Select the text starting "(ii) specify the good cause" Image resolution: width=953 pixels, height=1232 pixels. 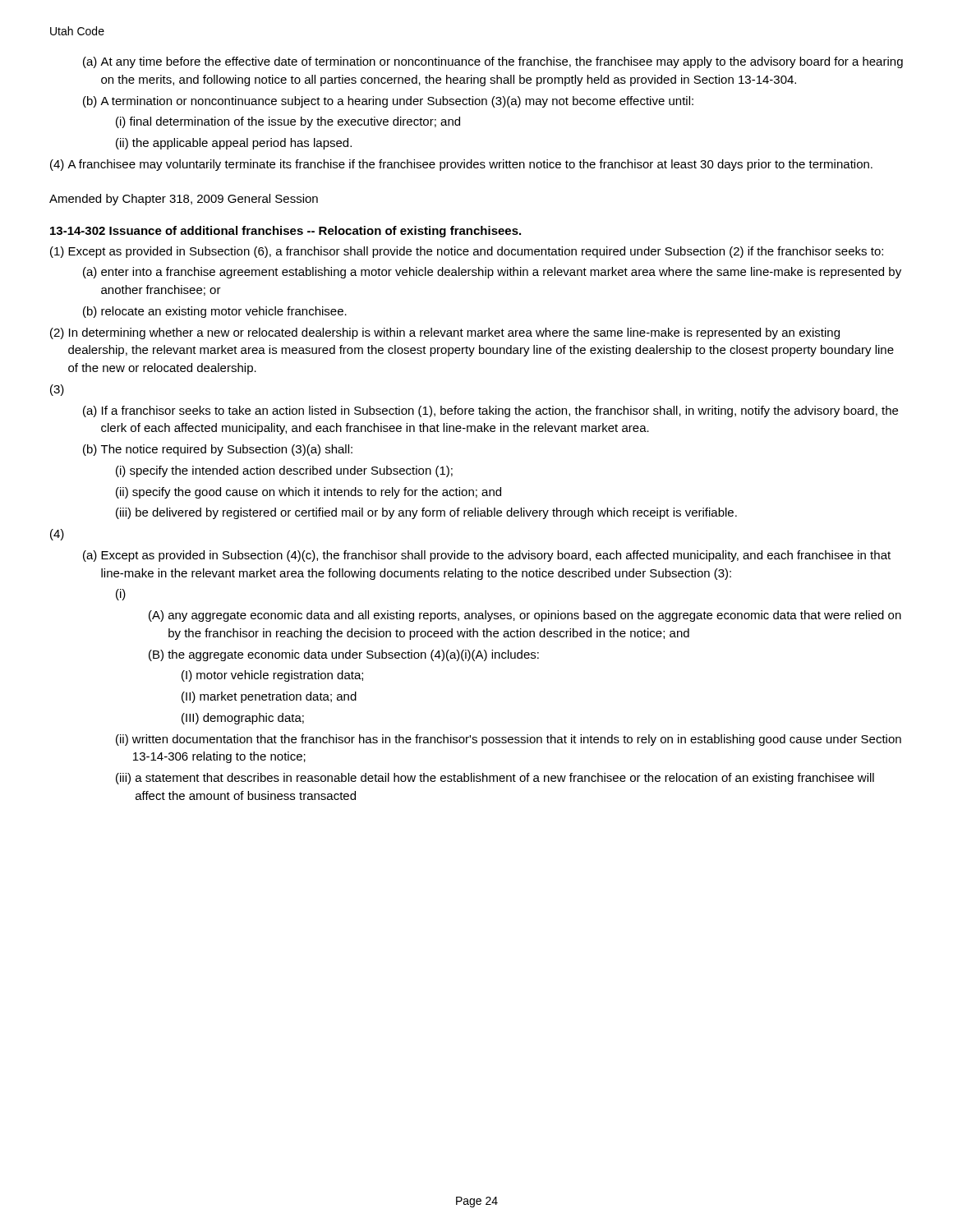pyautogui.click(x=509, y=492)
